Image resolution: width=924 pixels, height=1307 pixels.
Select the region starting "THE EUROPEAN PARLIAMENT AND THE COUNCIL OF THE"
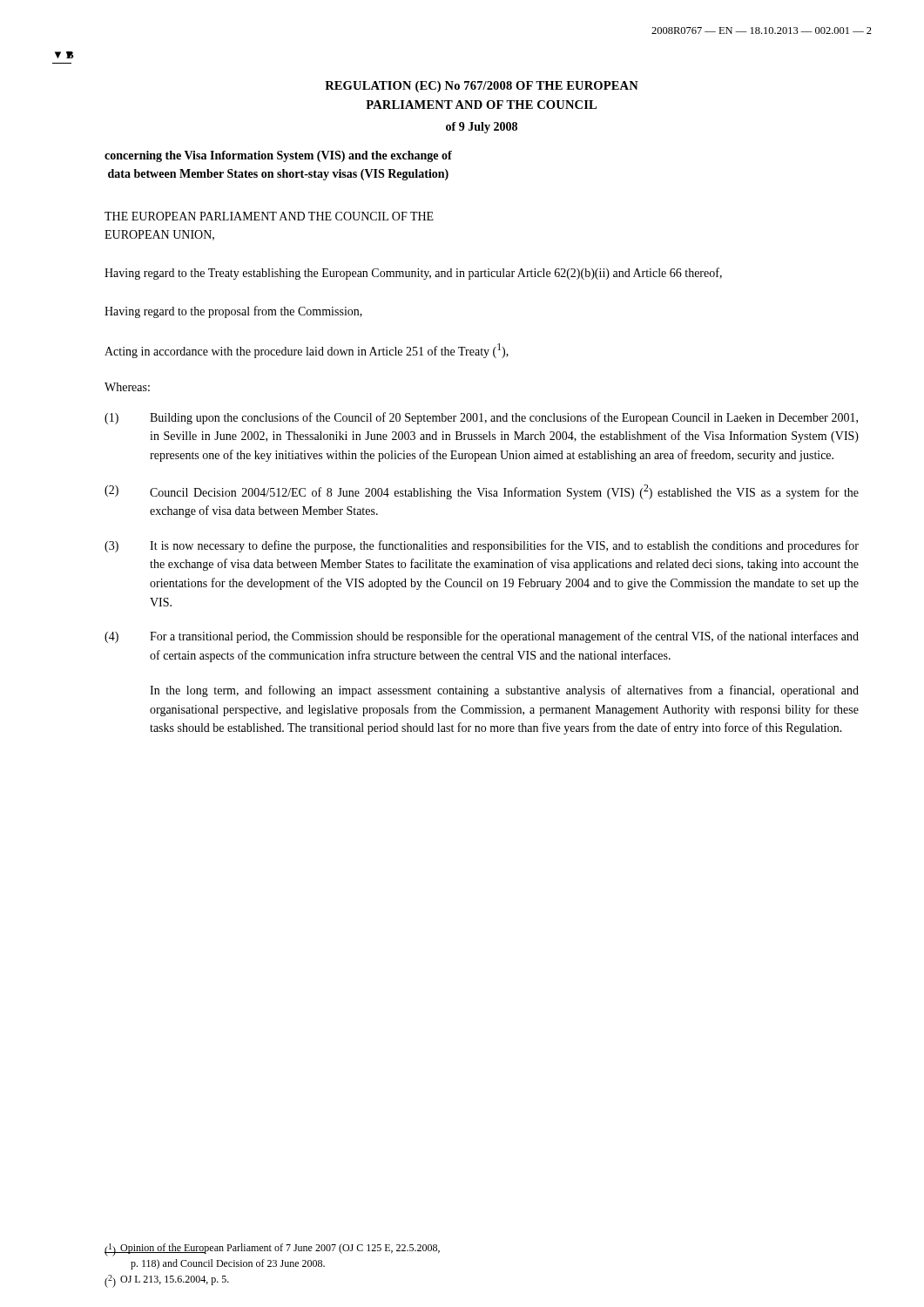(269, 226)
